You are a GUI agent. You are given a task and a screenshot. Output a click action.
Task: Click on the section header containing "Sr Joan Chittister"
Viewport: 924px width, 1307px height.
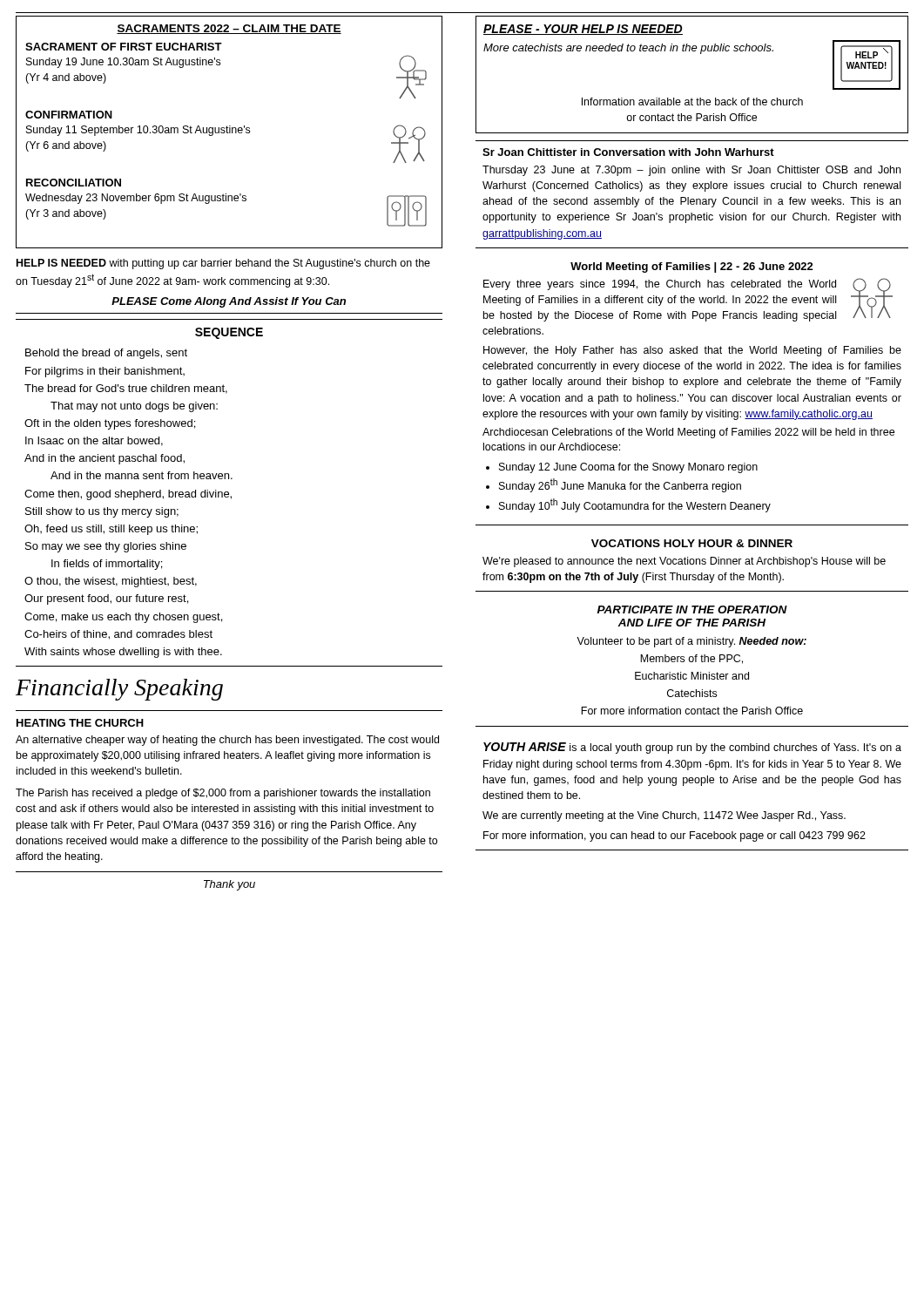pos(628,152)
